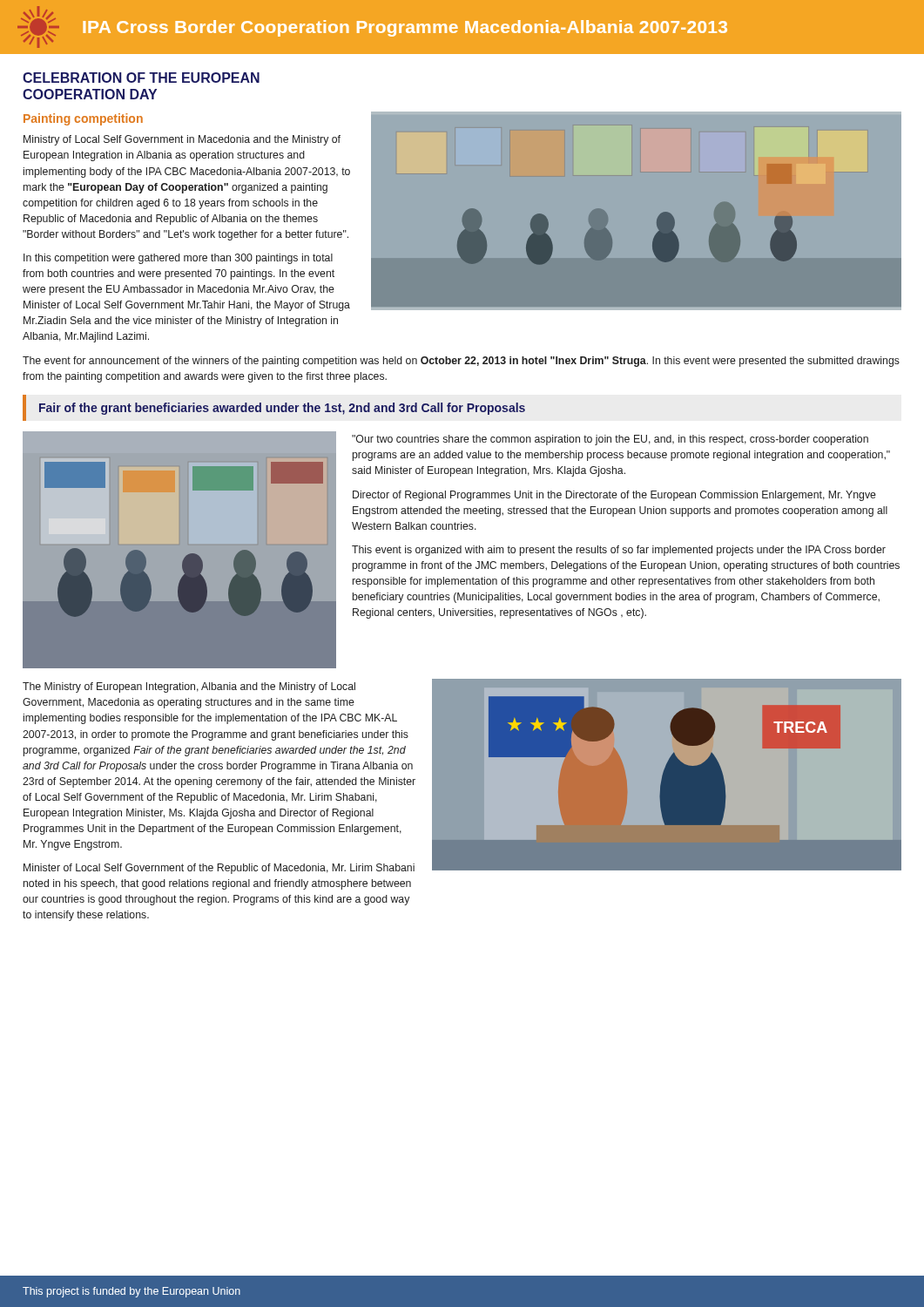Viewport: 924px width, 1307px height.
Task: Locate the region starting ""Our two countries share the common aspiration to"
Action: 621,455
